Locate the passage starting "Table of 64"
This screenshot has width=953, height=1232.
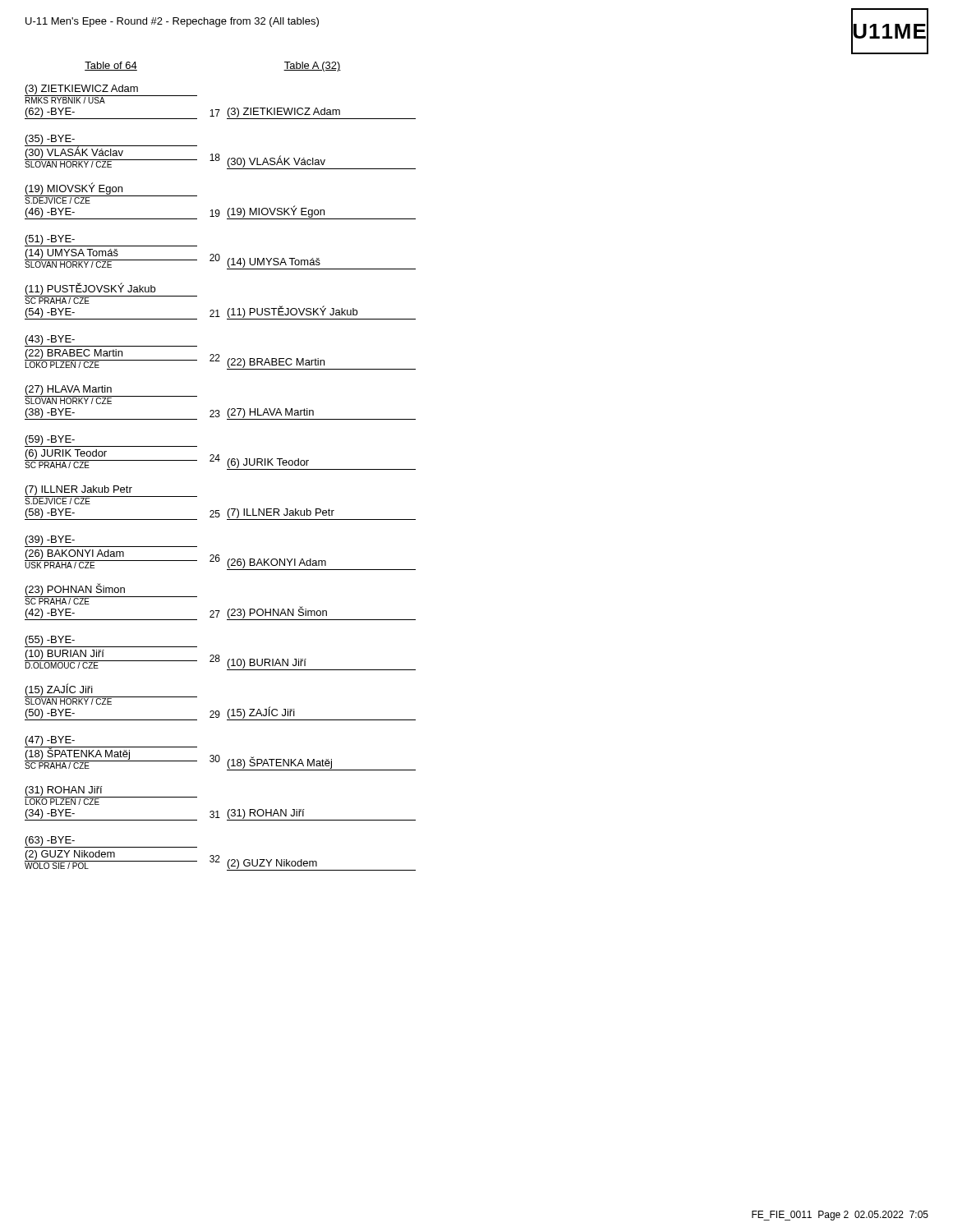111,65
